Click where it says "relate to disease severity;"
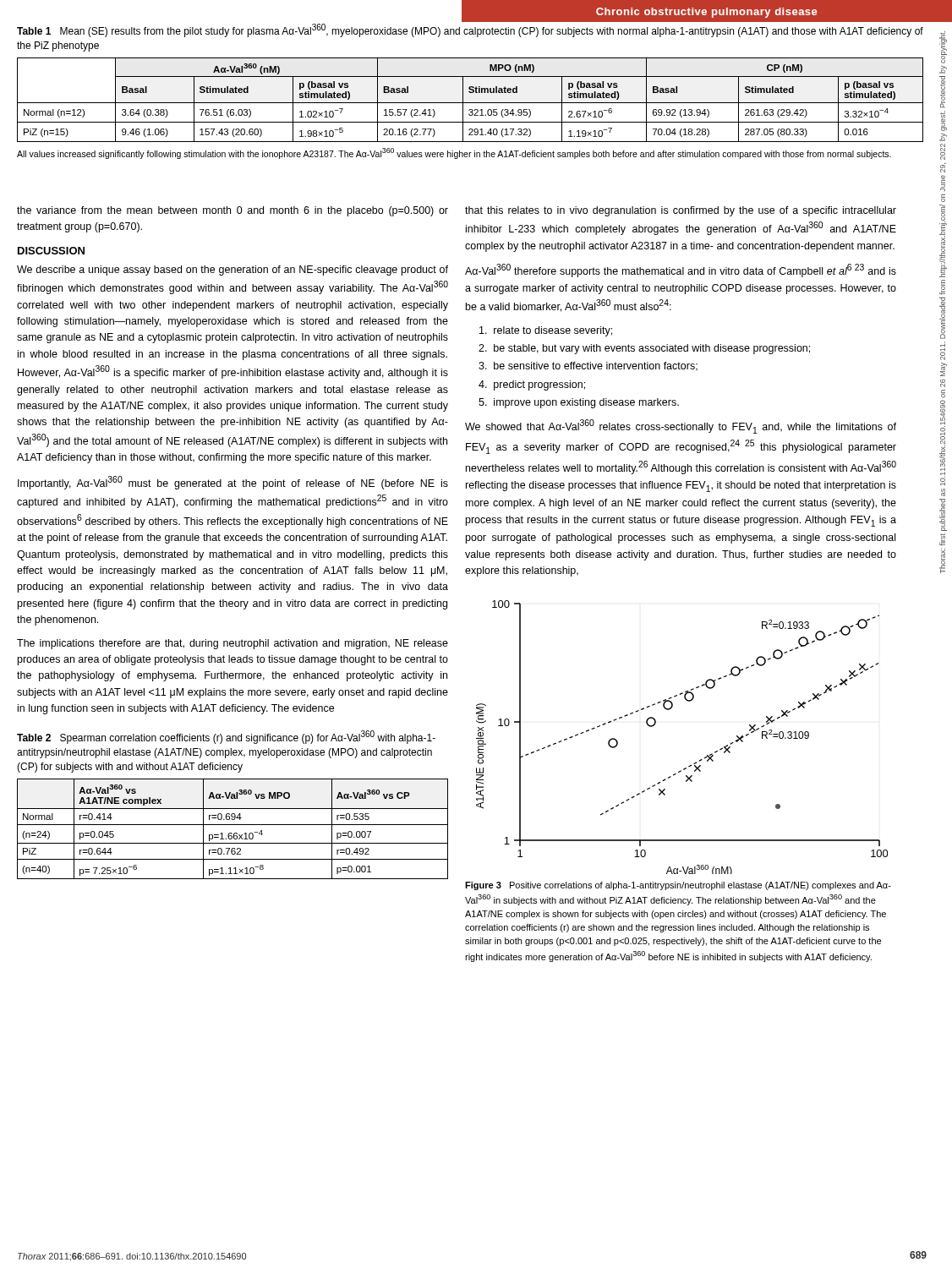The height and width of the screenshot is (1268, 952). click(546, 330)
